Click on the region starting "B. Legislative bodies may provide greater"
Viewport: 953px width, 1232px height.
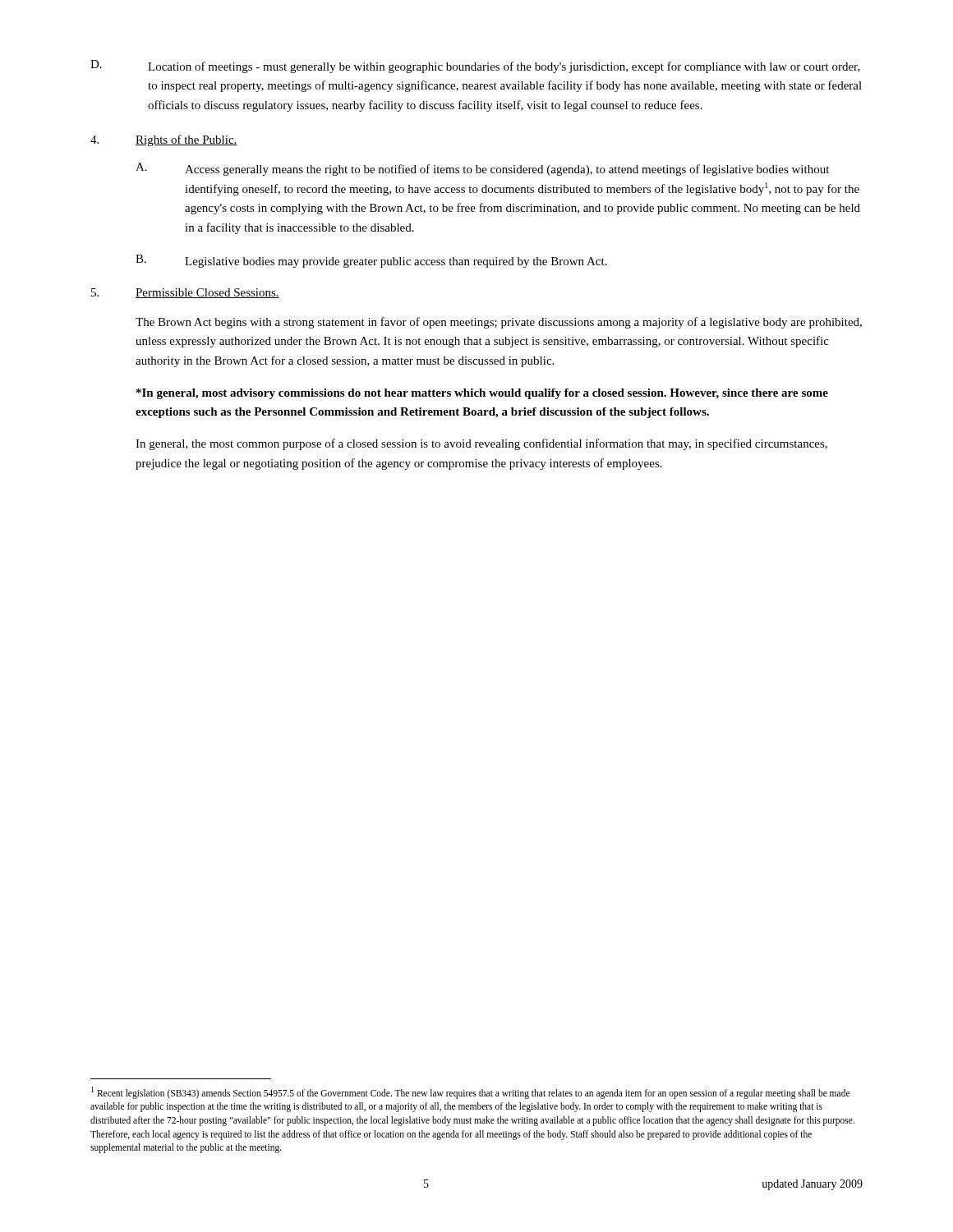coord(499,261)
